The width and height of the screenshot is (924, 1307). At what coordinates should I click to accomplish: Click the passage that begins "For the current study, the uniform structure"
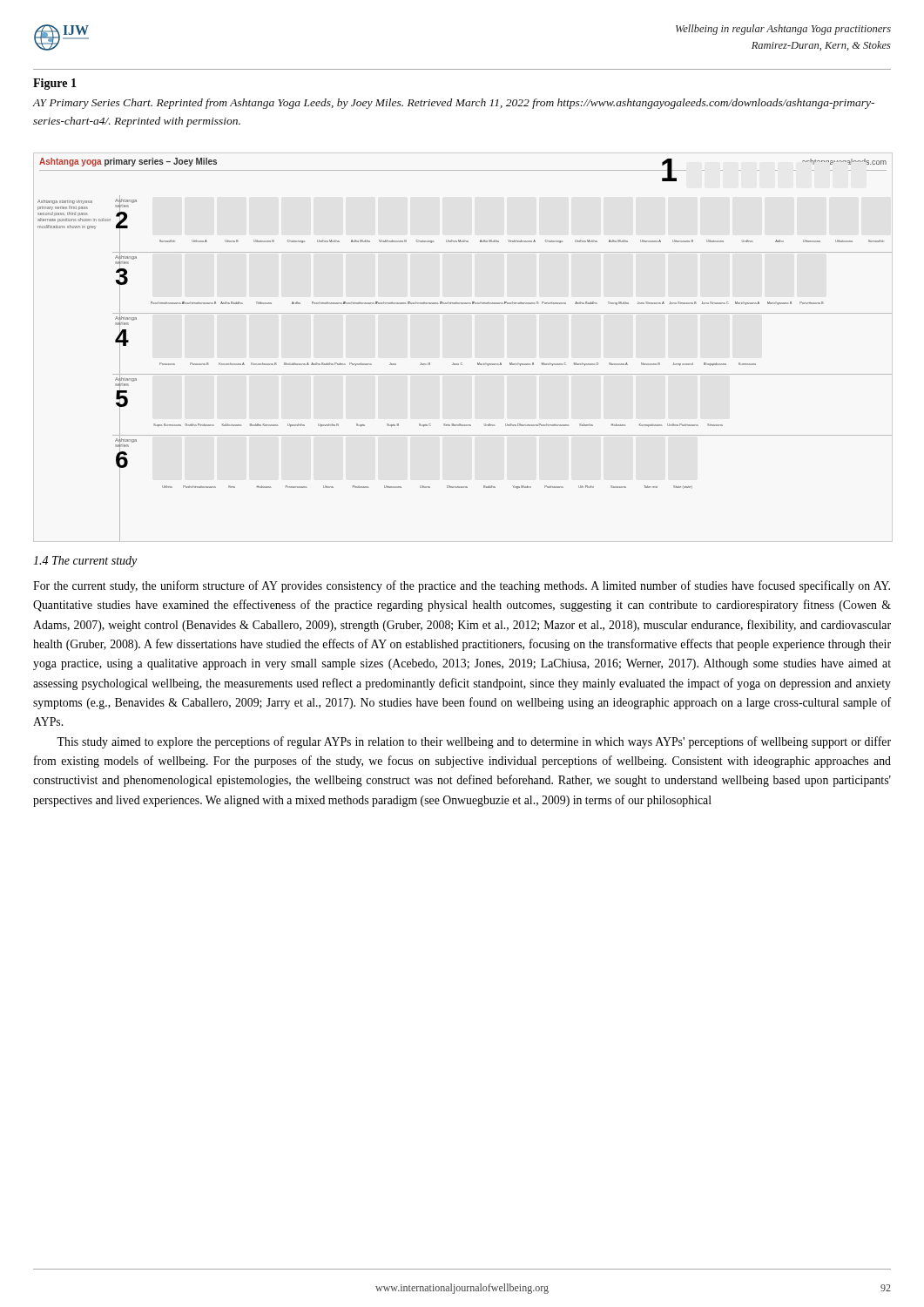(462, 694)
